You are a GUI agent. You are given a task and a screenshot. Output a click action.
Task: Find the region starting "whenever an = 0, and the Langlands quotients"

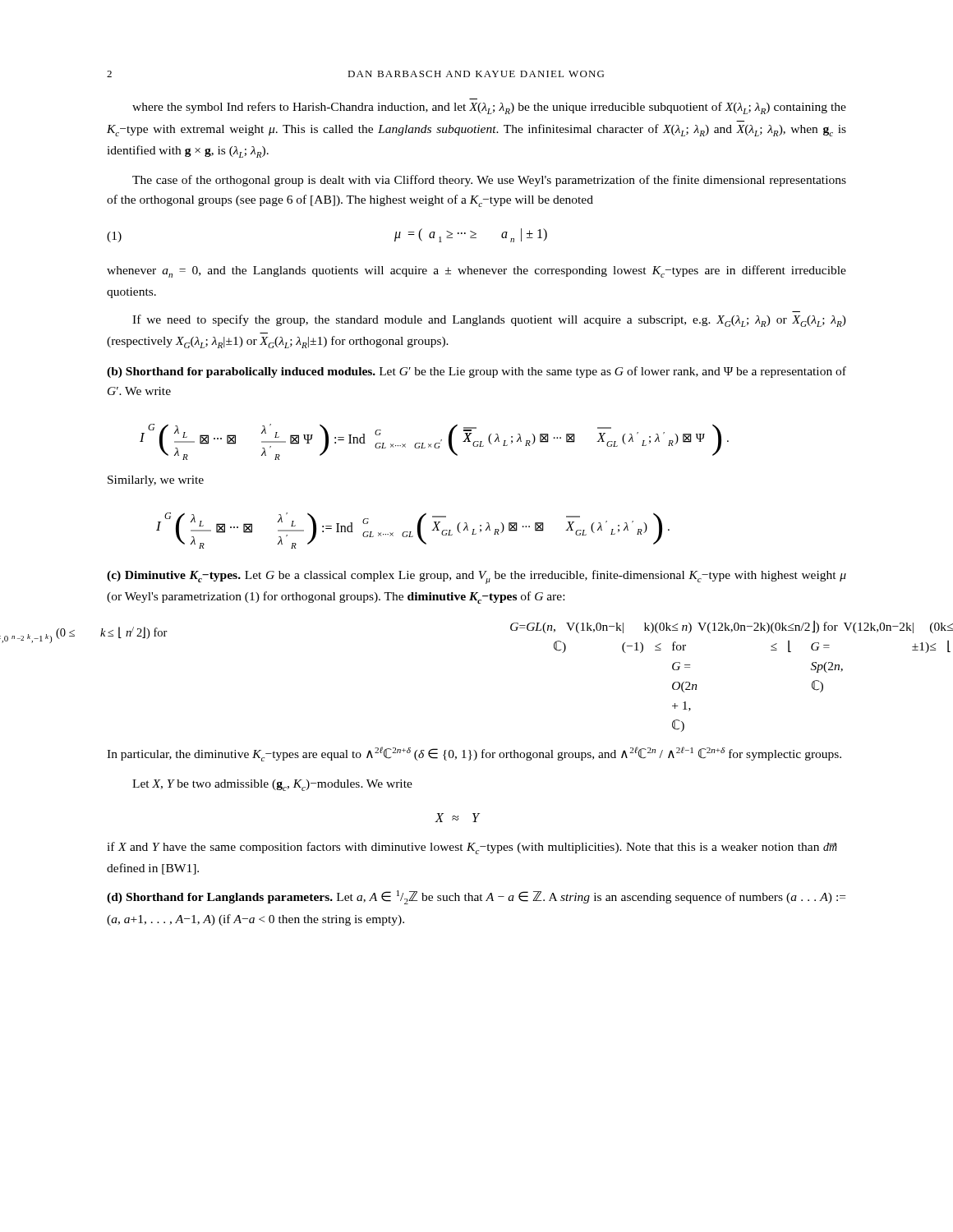click(476, 281)
